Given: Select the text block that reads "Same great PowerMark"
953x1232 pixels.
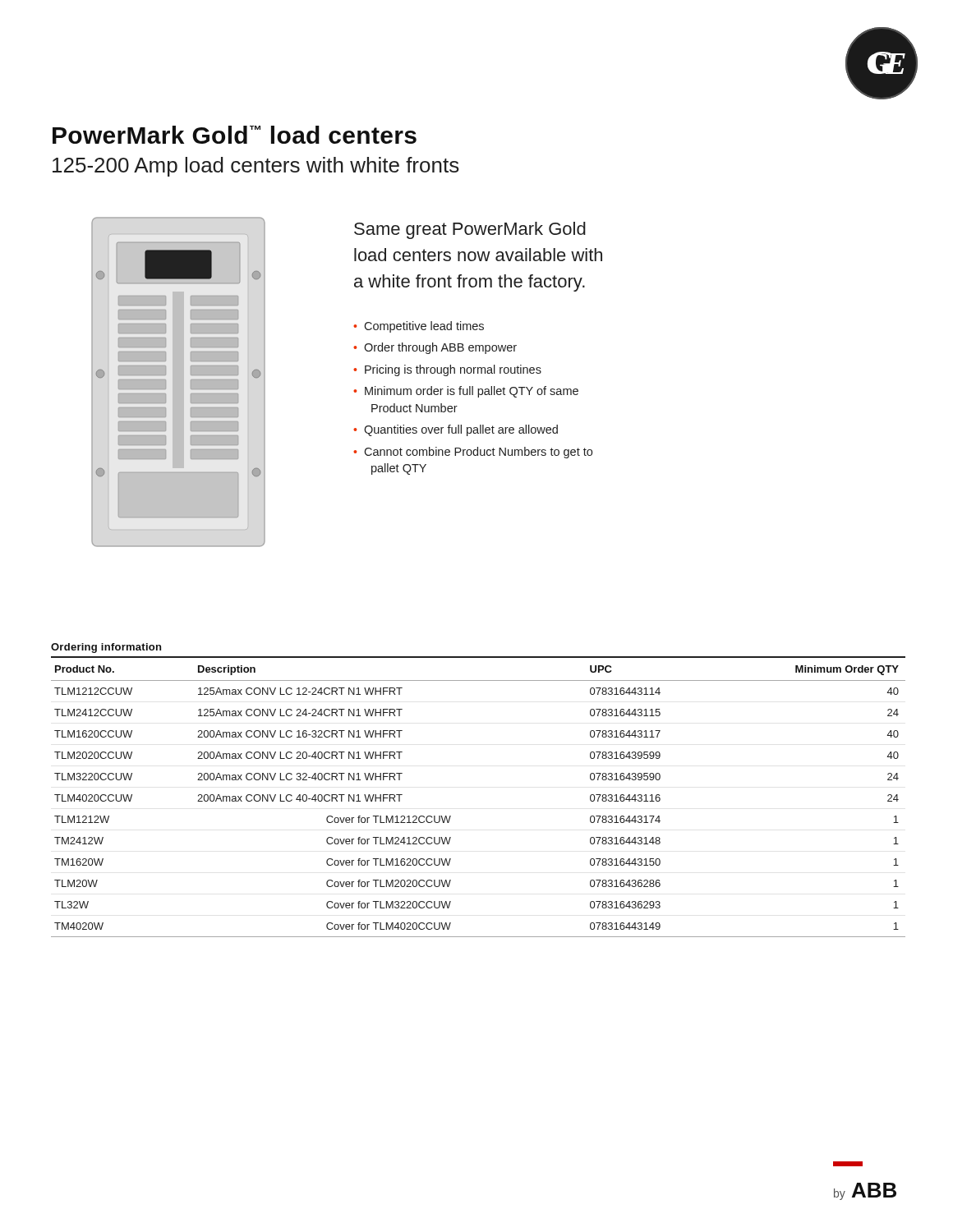Looking at the screenshot, I should pos(478,255).
